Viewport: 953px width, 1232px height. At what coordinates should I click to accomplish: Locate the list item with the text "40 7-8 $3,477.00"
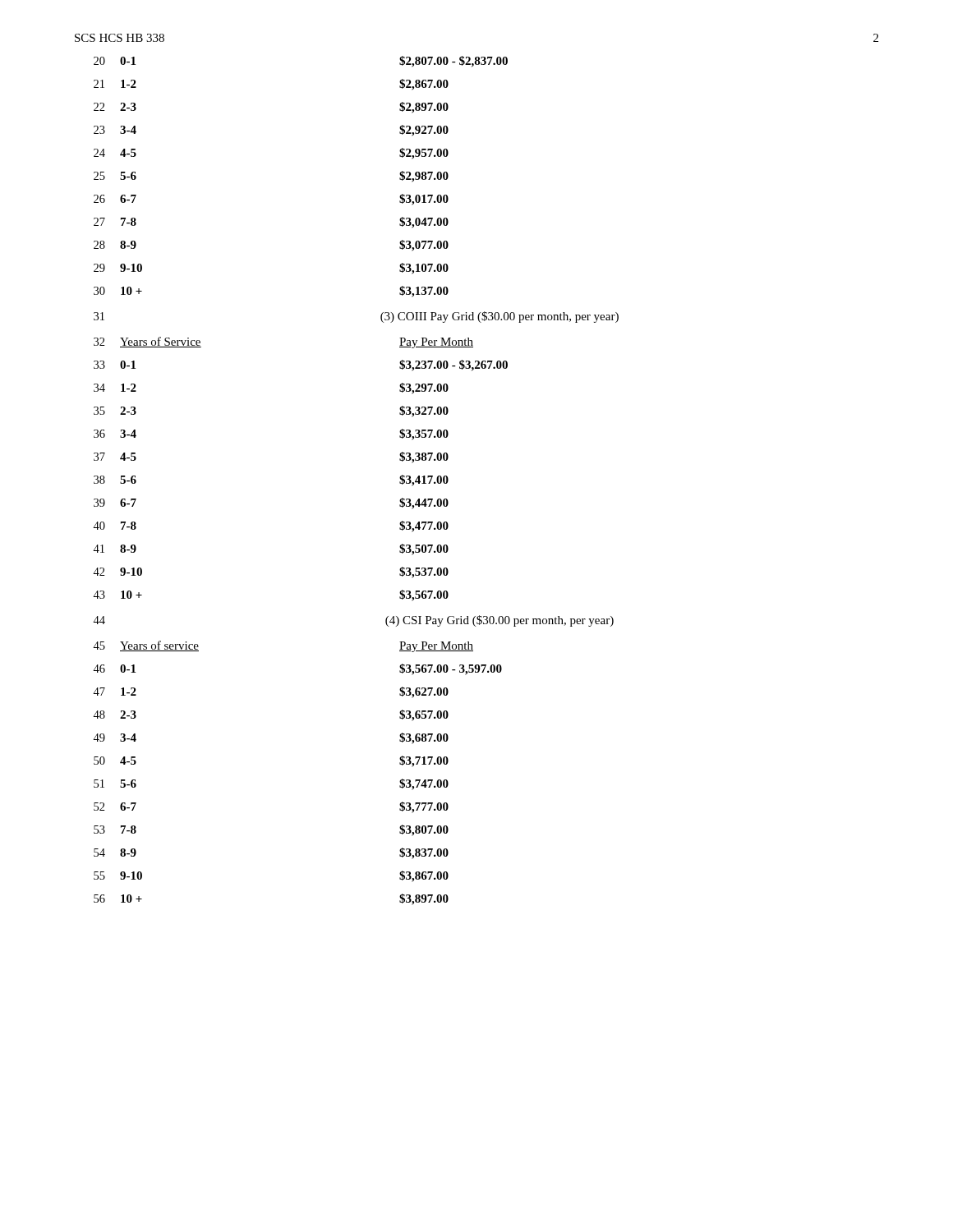pos(133,526)
